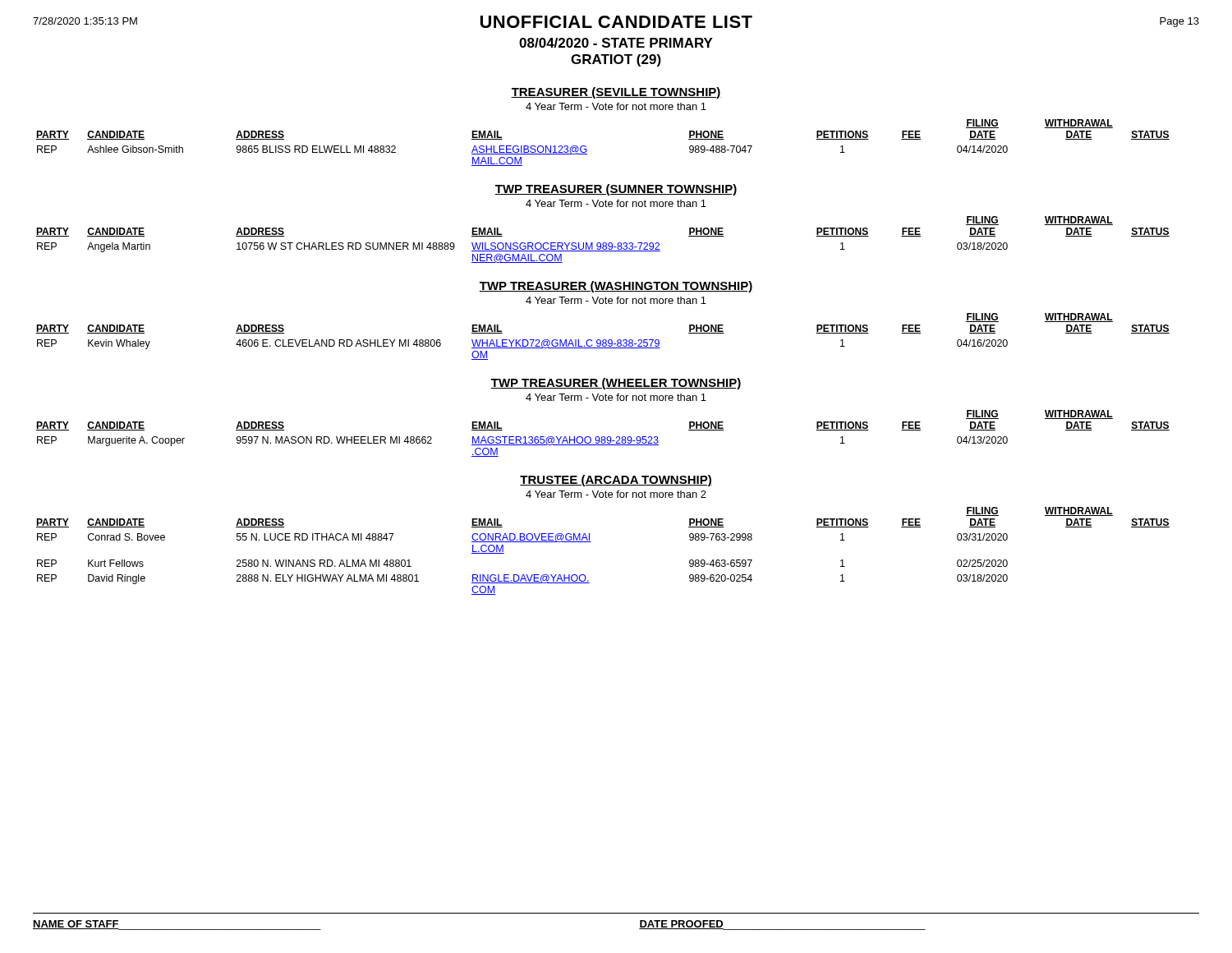Viewport: 1232px width, 953px height.
Task: Where is the title that starts "UNOFFICIAL CANDIDATE LIST 08/04/2020 - STATE PRIMARY"?
Action: pos(616,40)
